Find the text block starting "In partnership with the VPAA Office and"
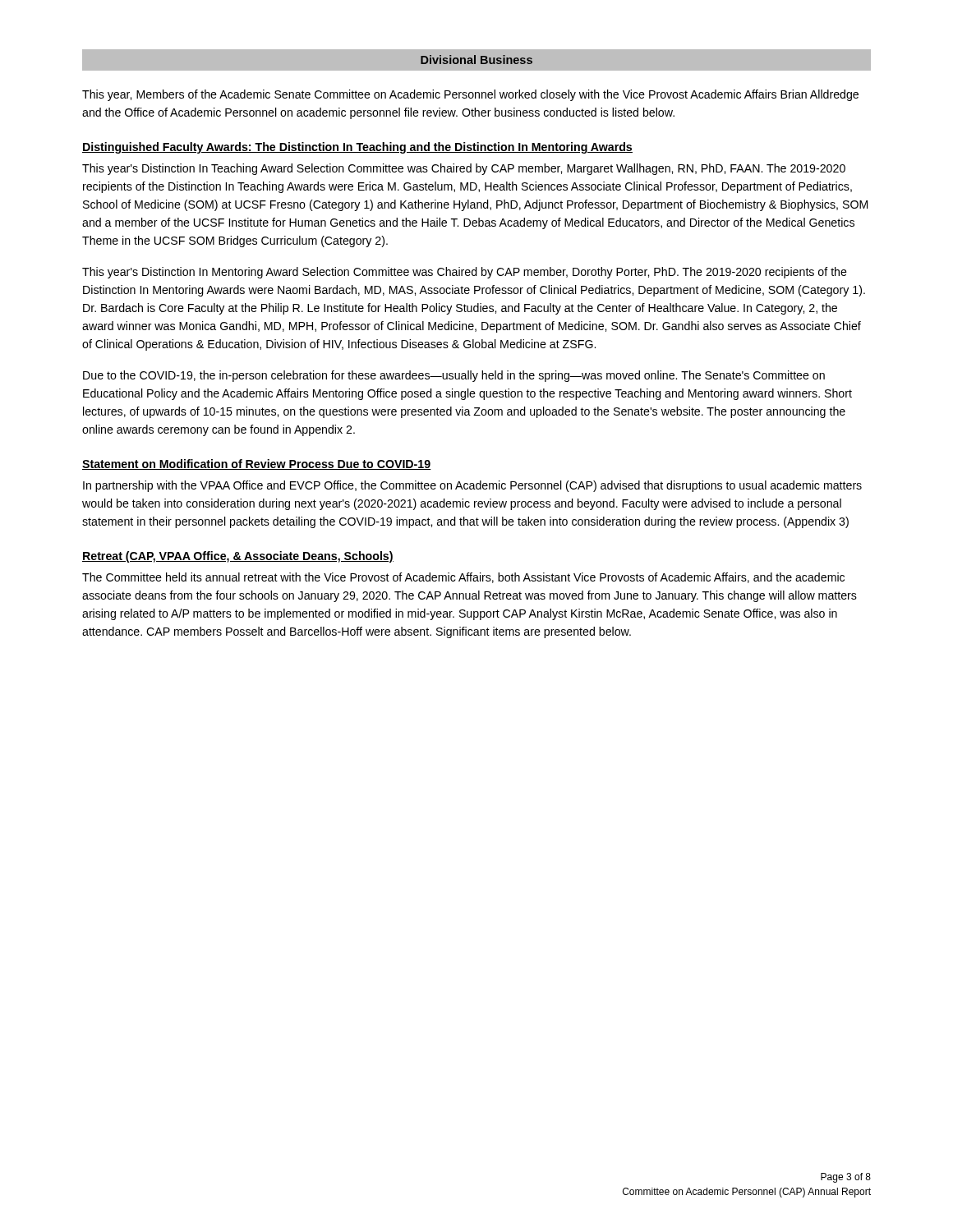This screenshot has width=953, height=1232. [472, 504]
